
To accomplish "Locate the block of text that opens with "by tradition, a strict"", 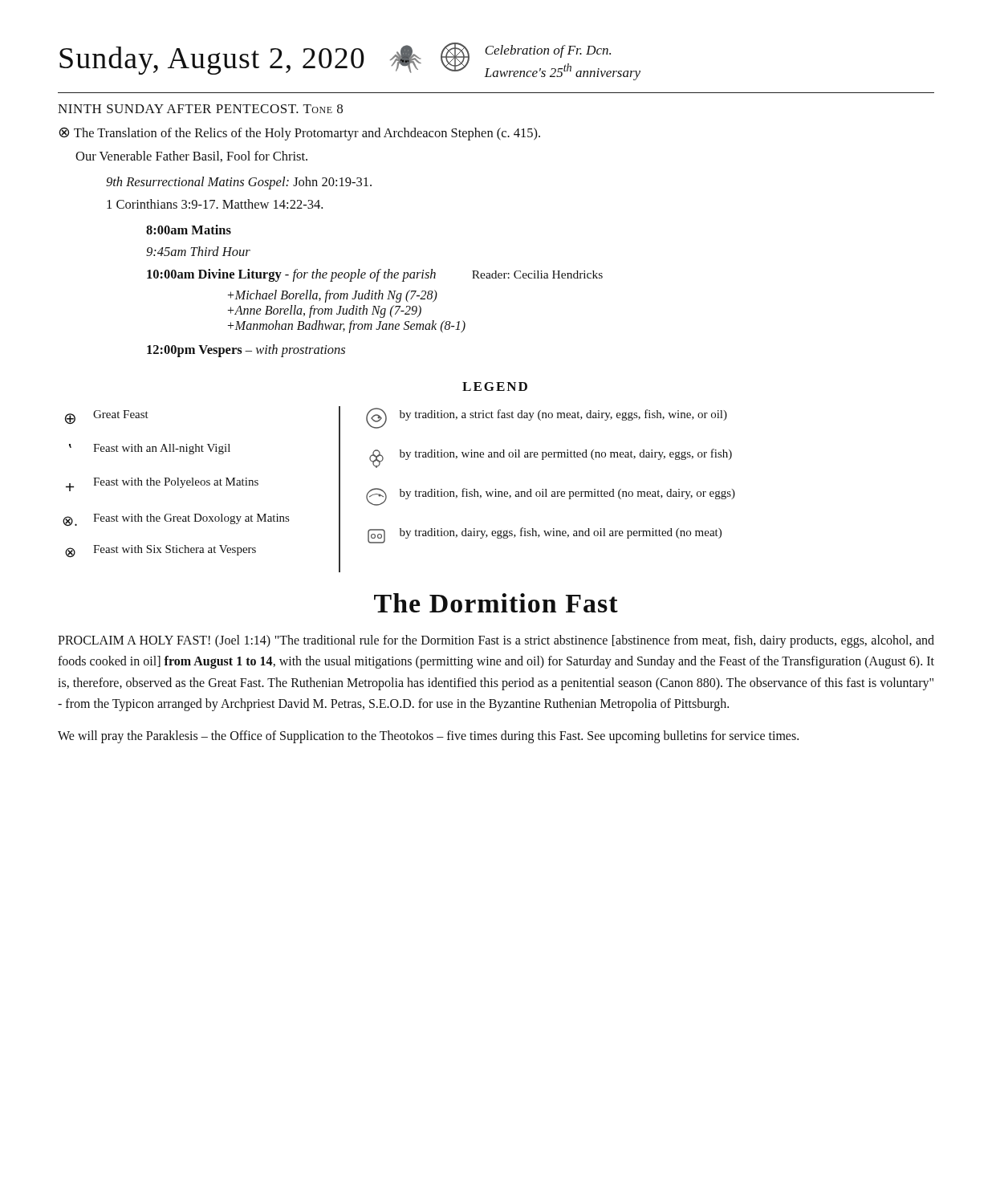I will click(649, 421).
